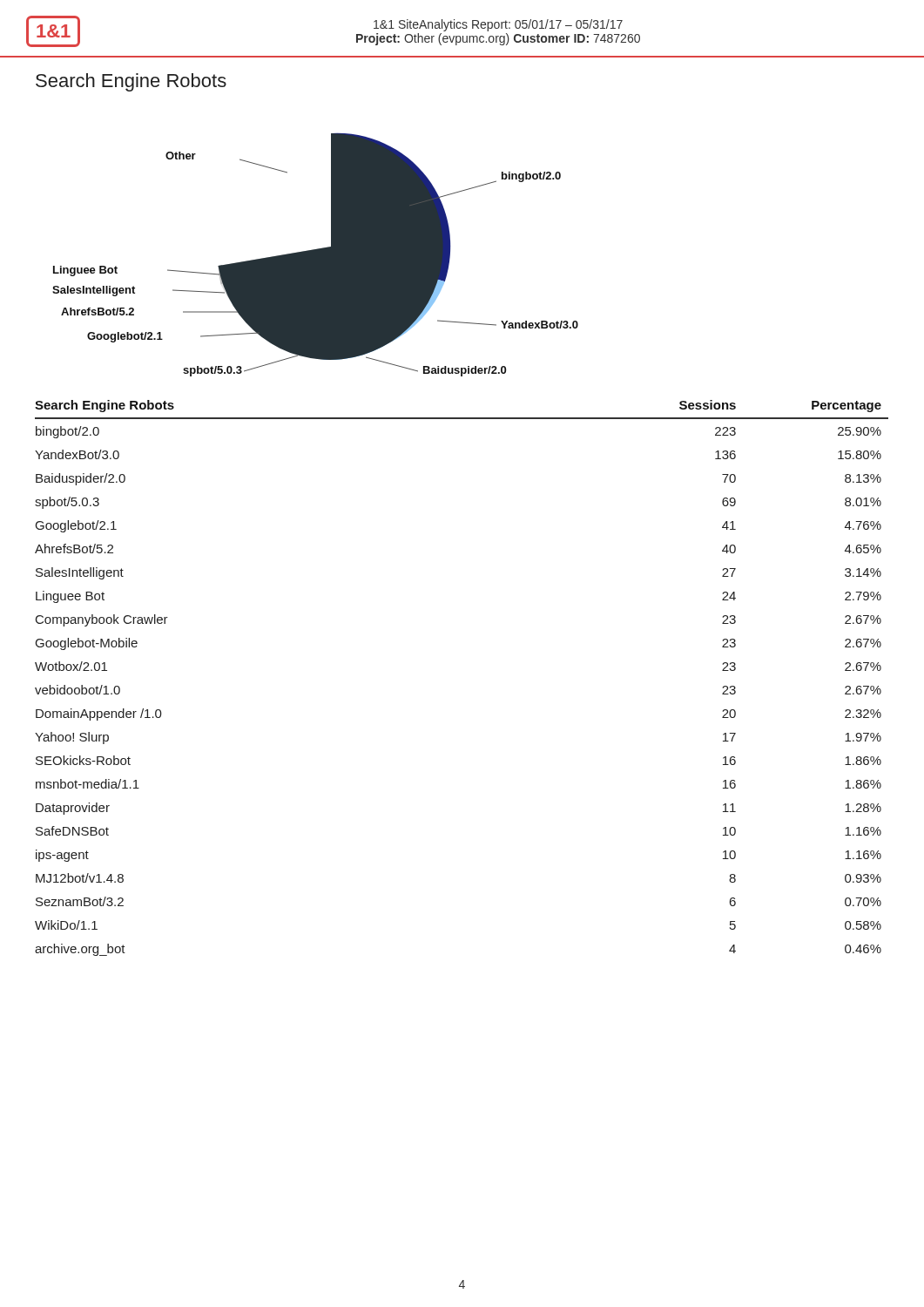Click on the pie chart

(x=340, y=242)
